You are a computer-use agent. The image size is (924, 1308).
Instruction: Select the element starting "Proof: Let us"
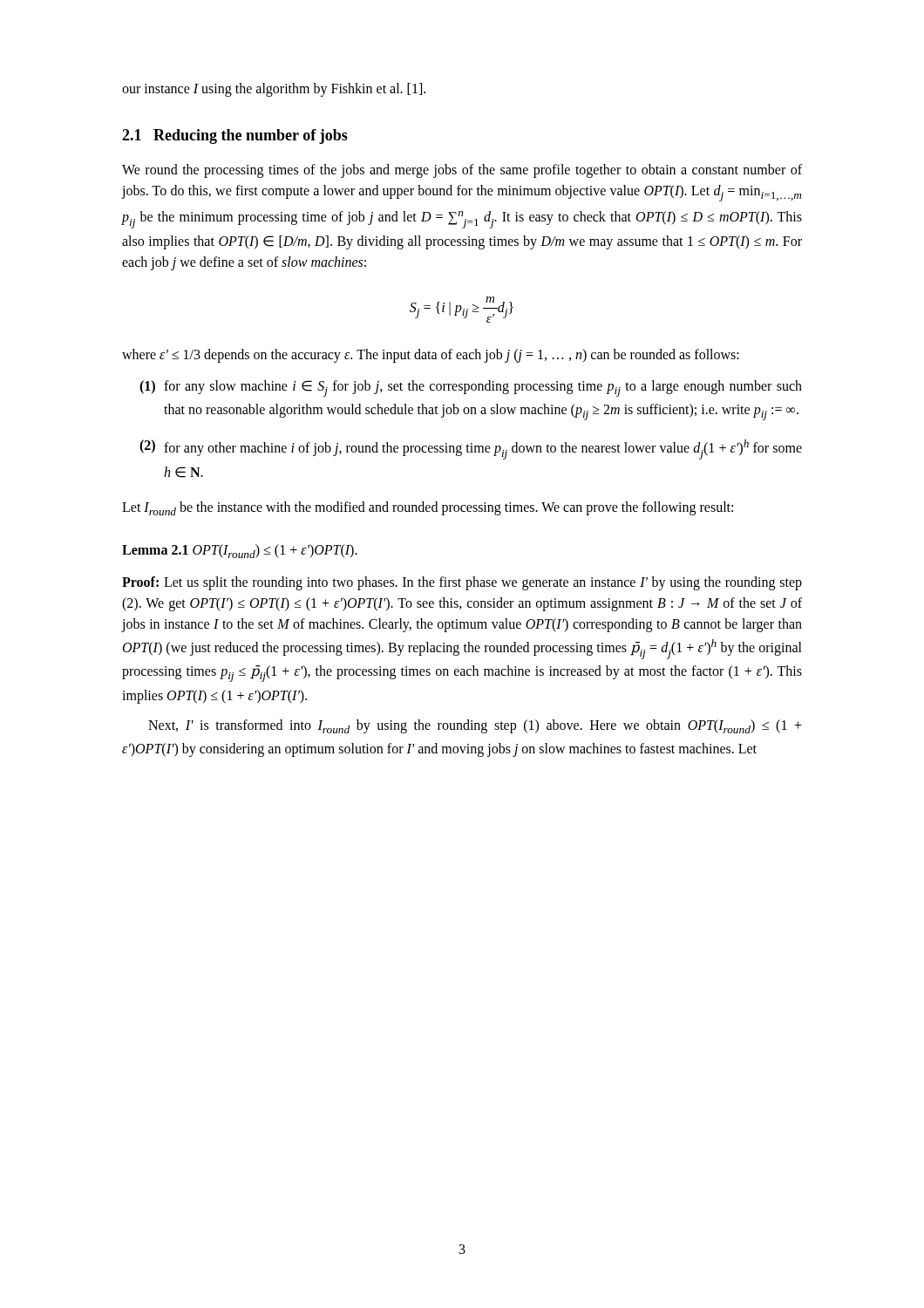pyautogui.click(x=462, y=638)
